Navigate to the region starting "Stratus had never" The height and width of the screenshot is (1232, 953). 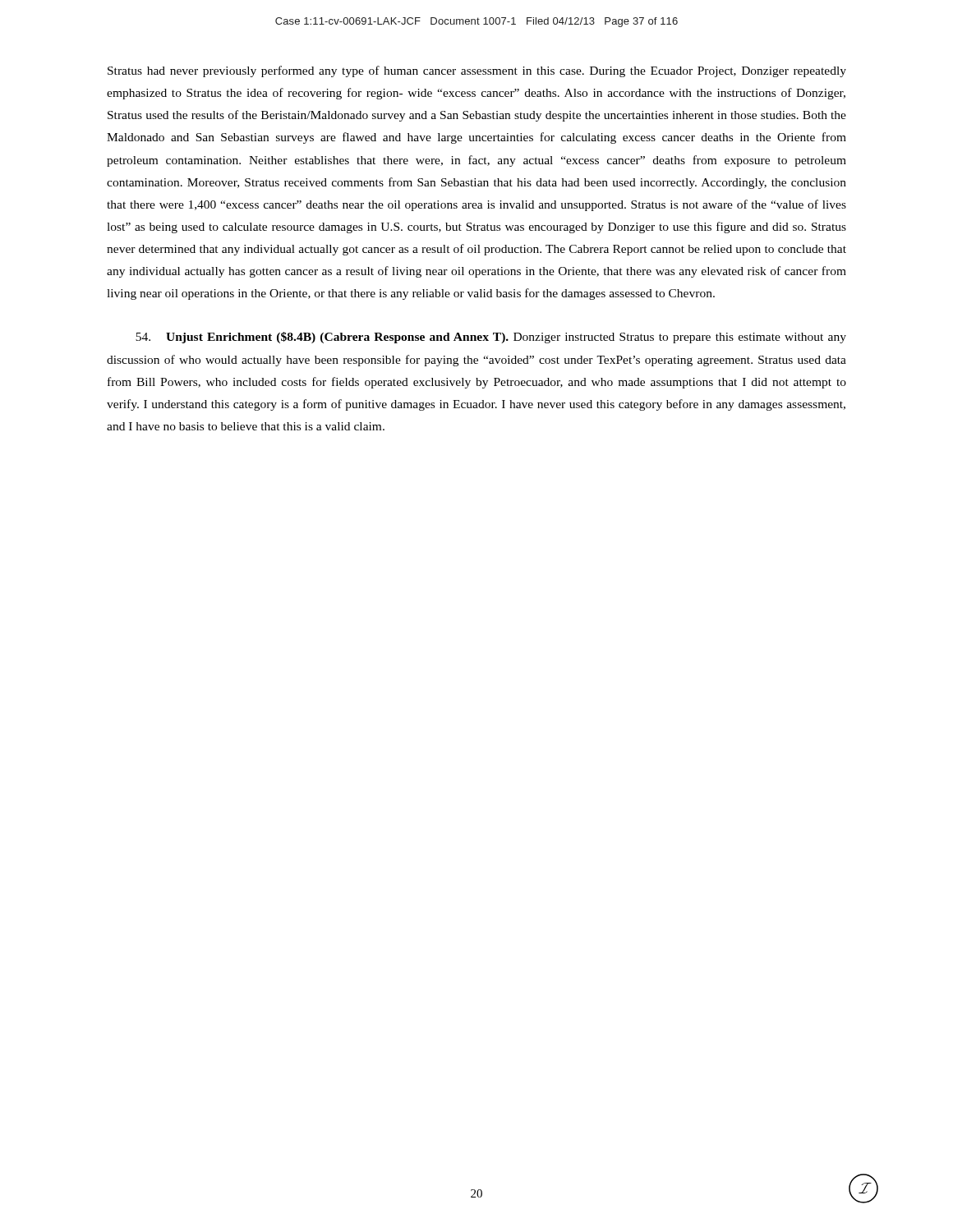click(476, 182)
